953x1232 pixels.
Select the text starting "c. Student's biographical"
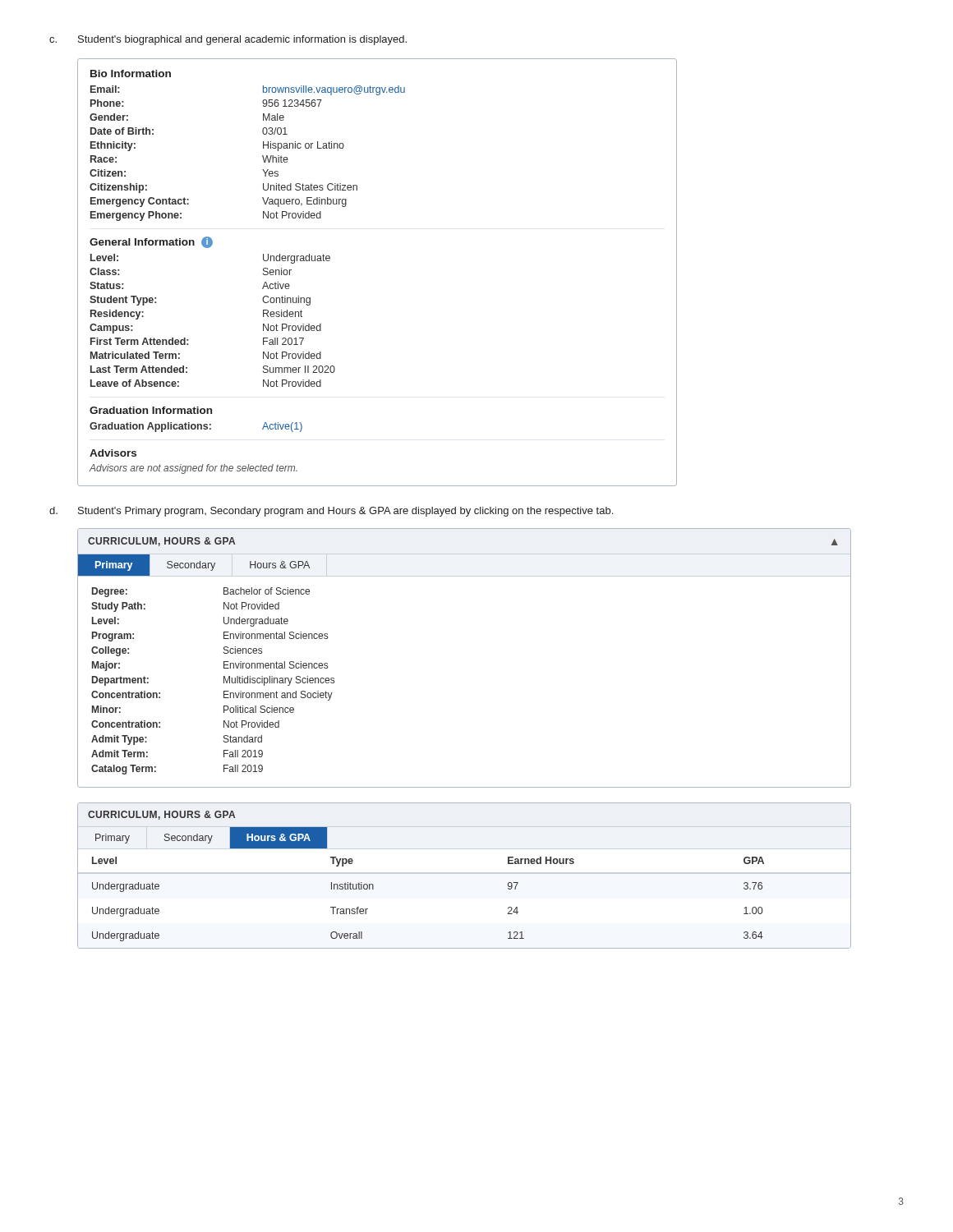tap(228, 39)
